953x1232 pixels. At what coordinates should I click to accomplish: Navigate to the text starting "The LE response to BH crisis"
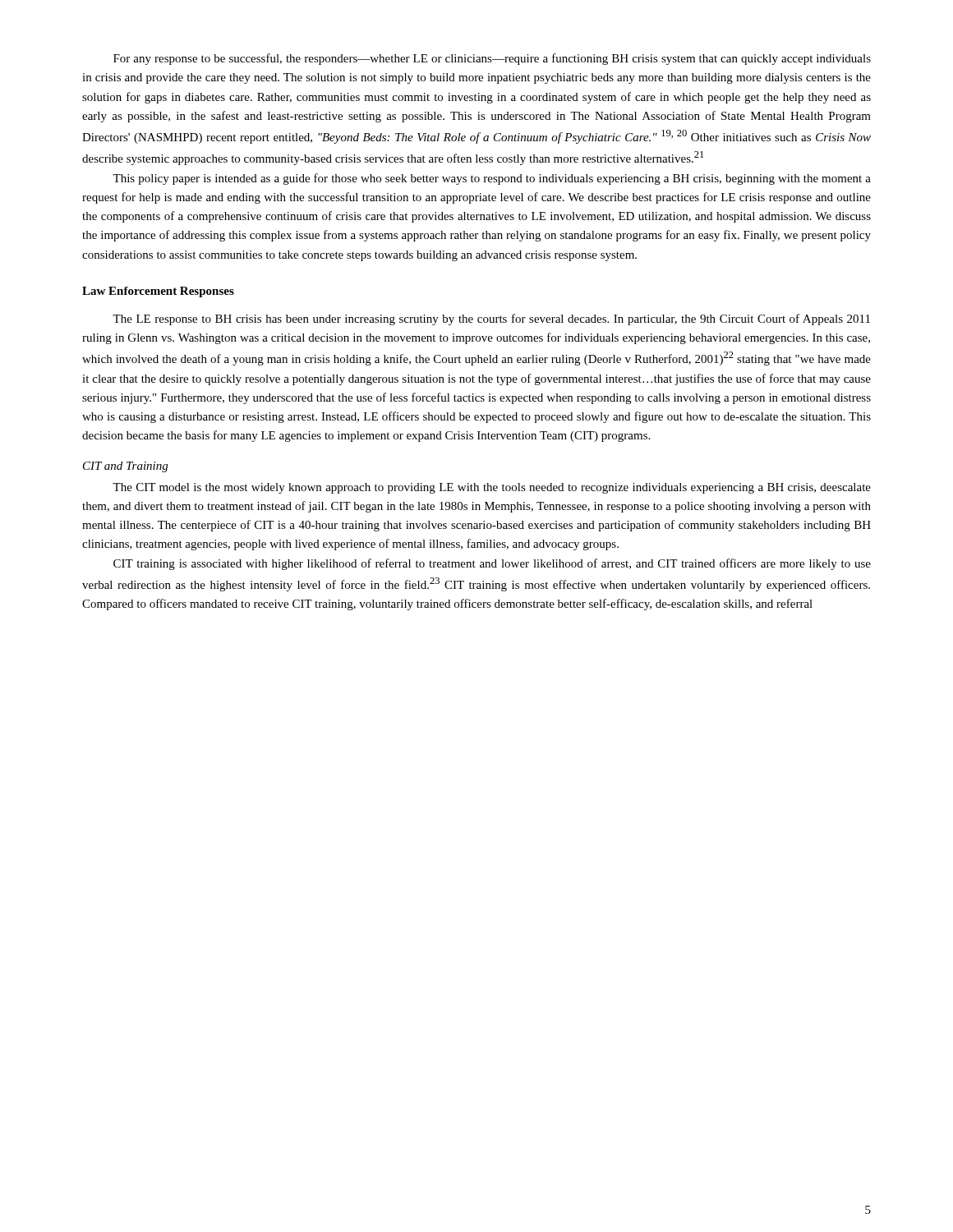click(x=476, y=378)
